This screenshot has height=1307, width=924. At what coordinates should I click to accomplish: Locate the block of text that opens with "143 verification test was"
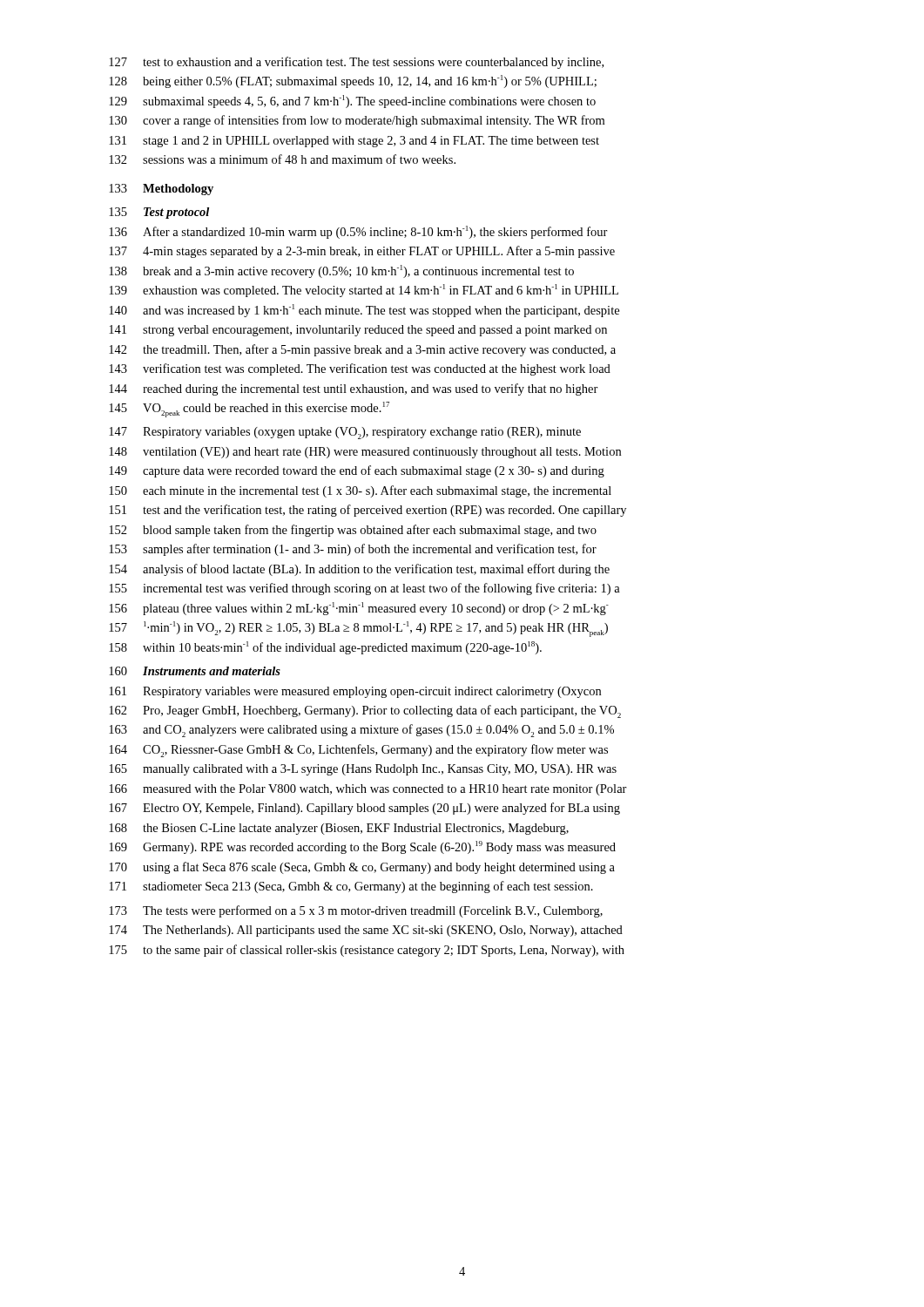(x=466, y=369)
